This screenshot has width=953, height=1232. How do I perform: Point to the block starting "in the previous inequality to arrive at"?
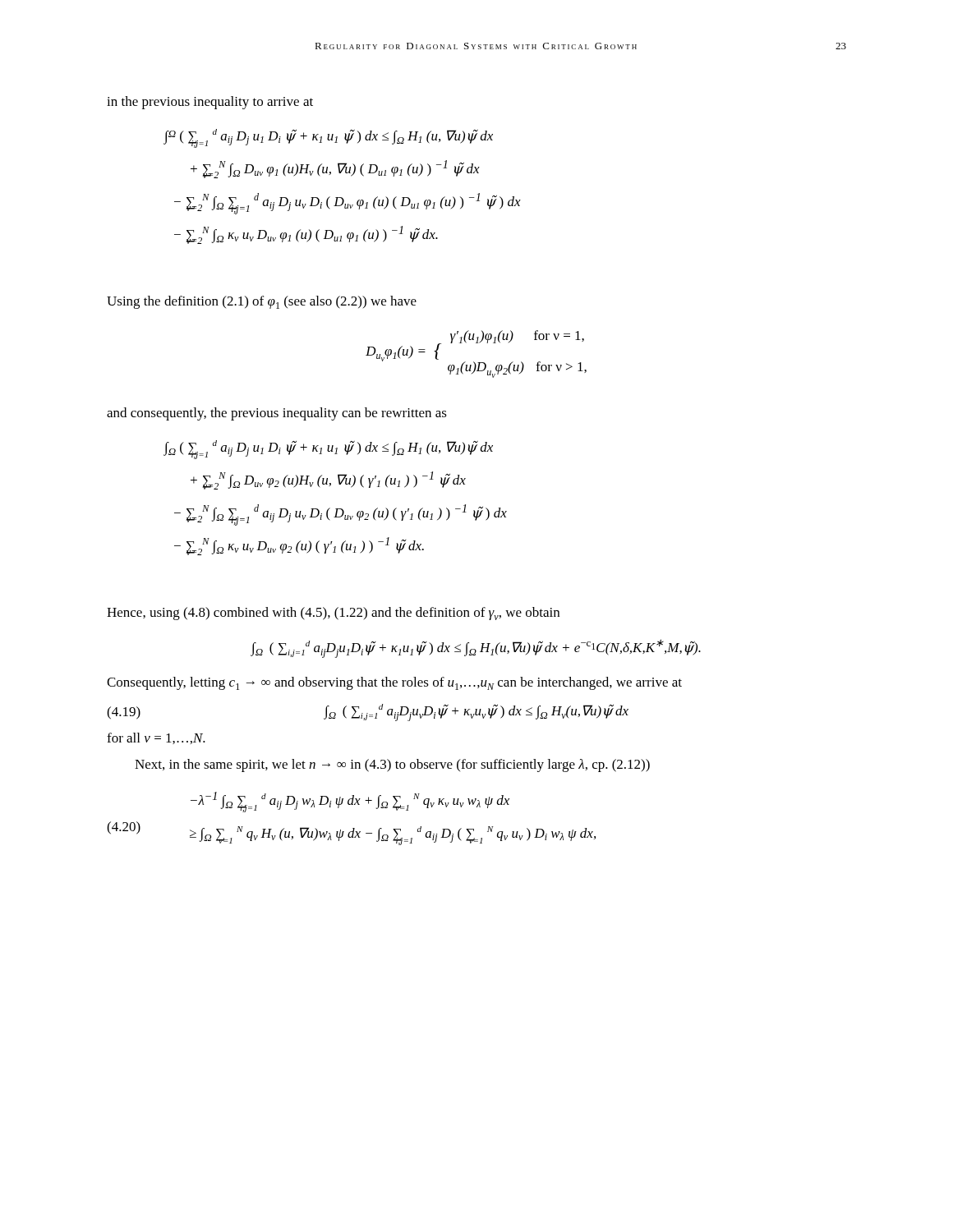click(210, 101)
